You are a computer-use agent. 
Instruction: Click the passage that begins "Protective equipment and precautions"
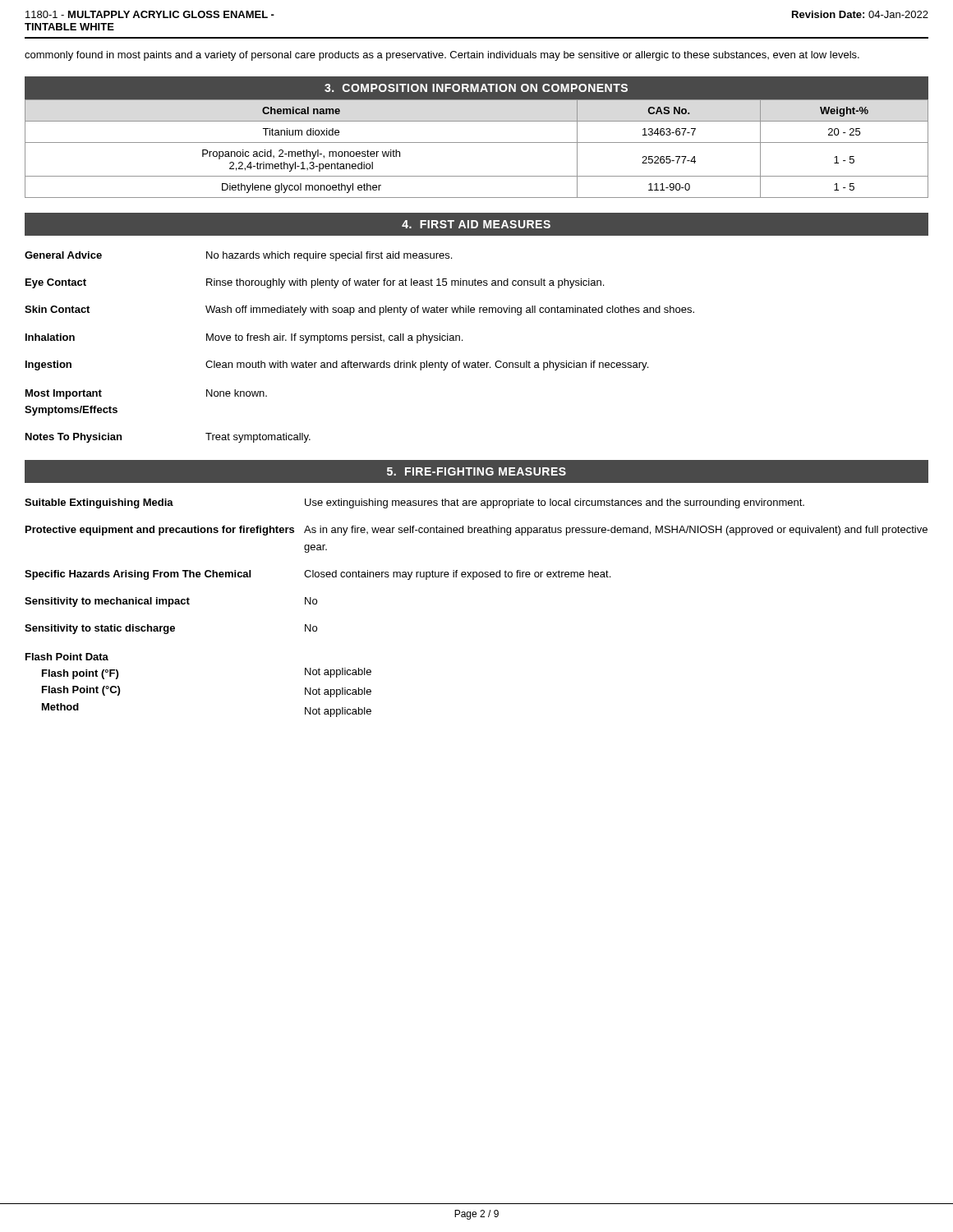click(x=476, y=538)
